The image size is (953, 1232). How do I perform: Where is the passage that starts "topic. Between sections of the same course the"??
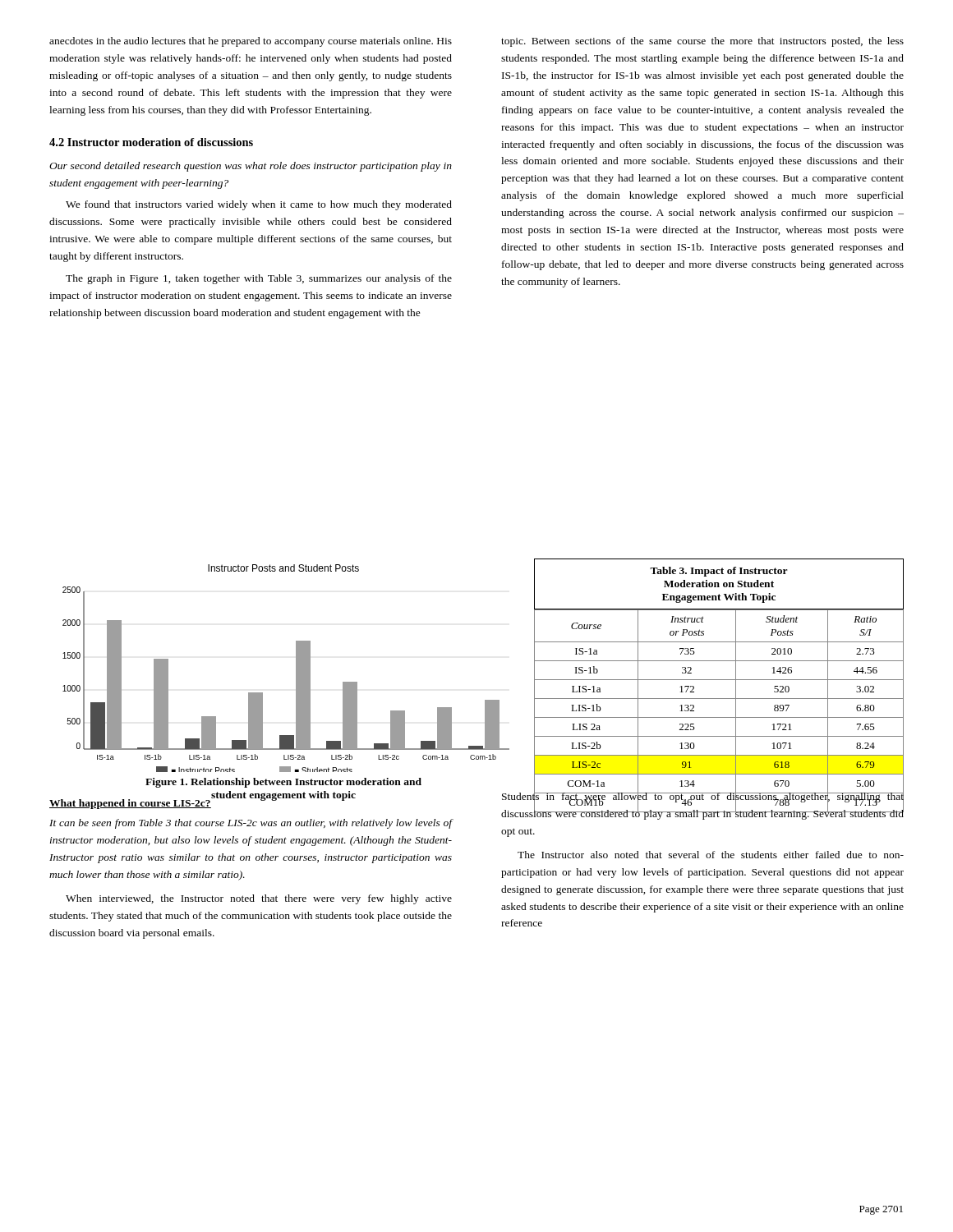702,162
